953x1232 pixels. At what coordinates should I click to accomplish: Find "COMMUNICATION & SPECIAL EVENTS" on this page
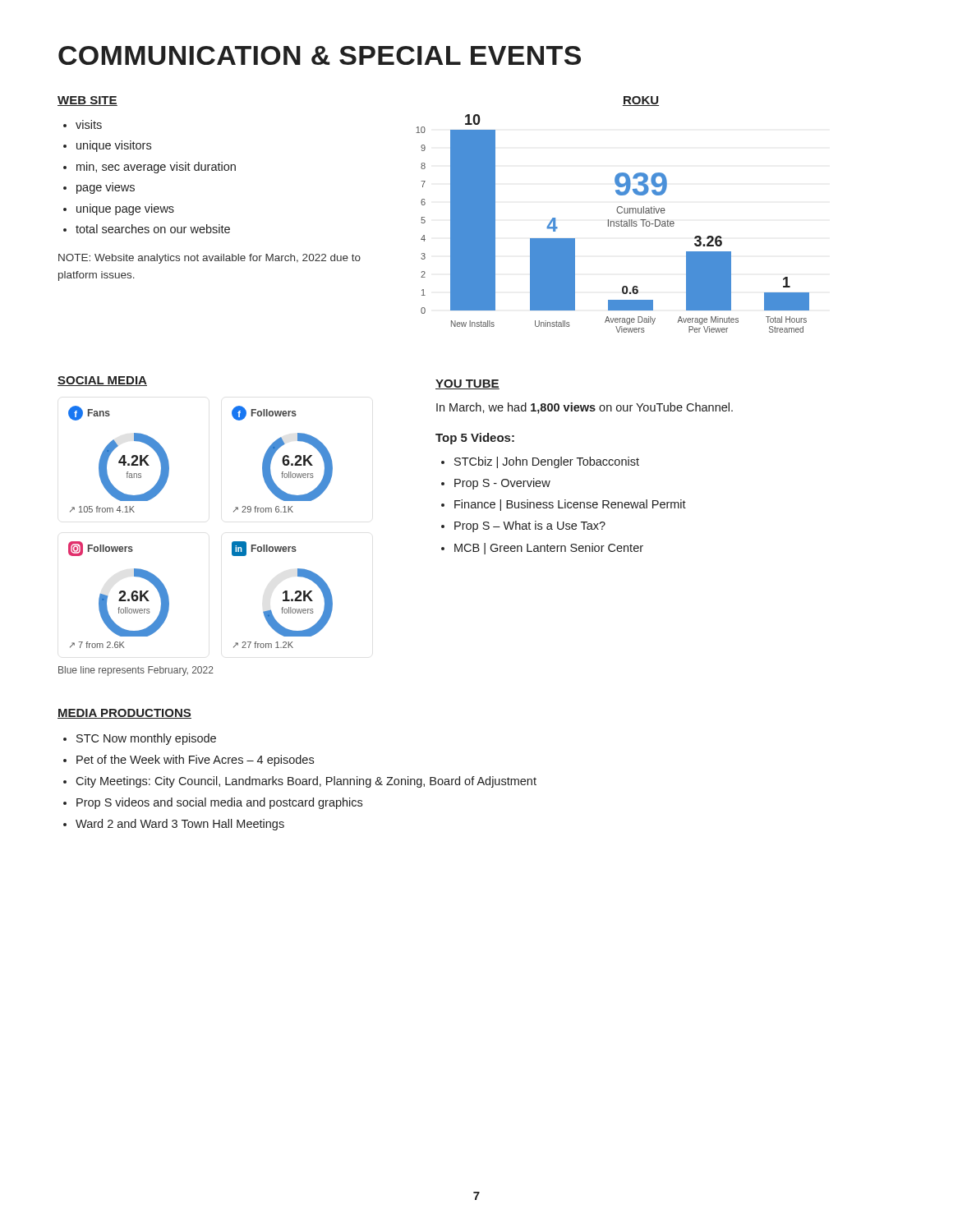320,55
